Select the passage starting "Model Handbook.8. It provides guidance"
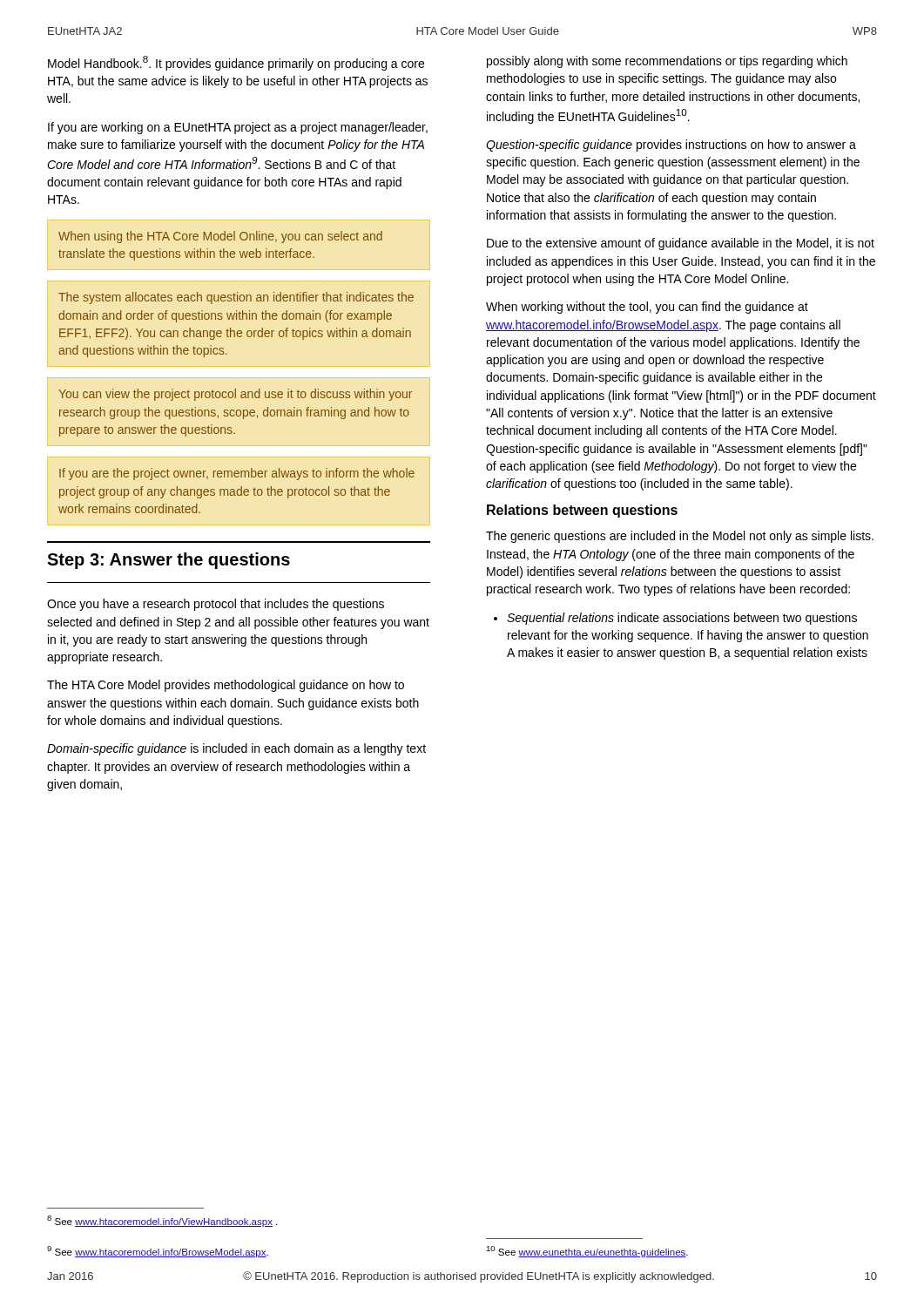 239,80
